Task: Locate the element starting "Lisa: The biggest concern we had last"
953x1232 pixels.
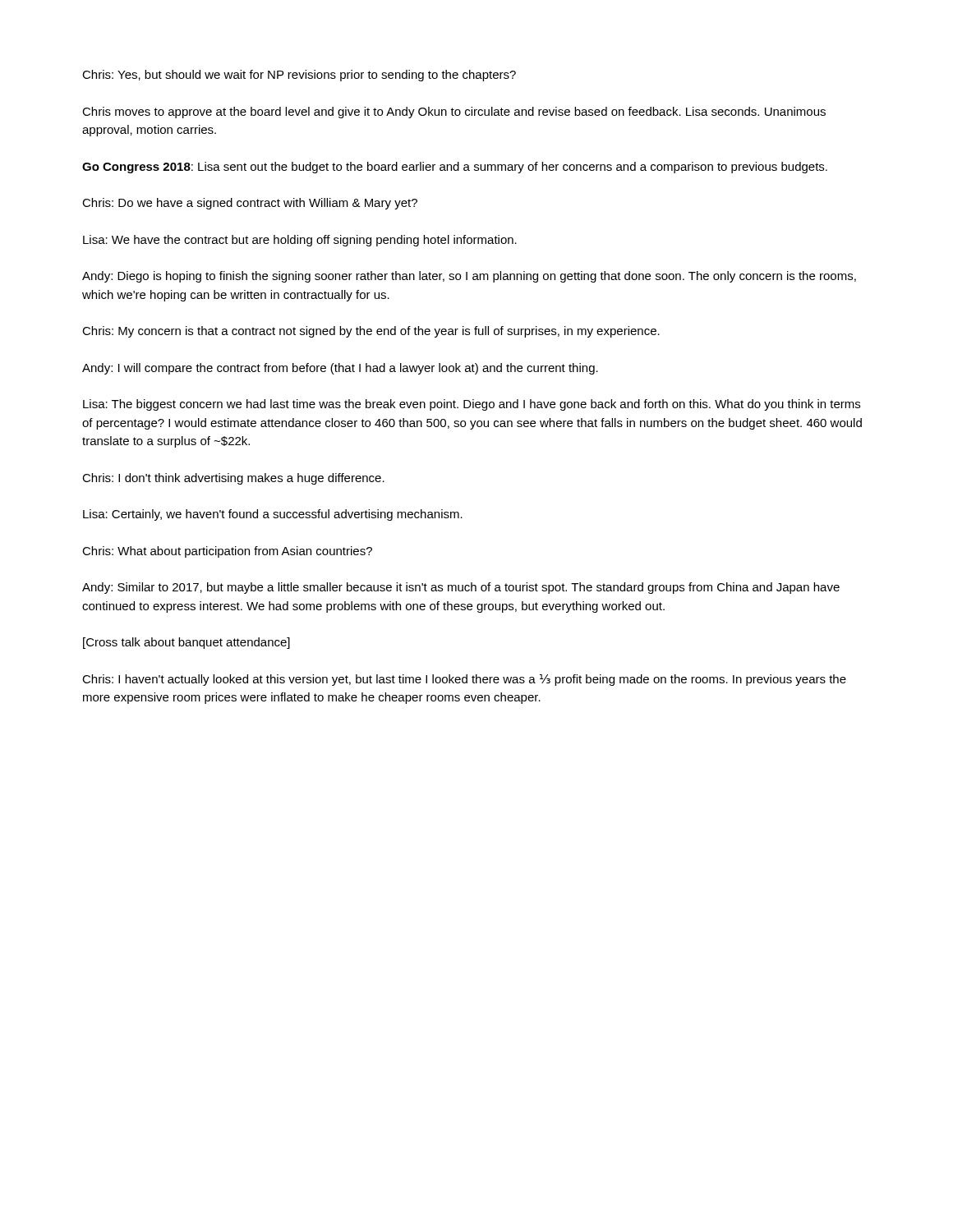Action: tap(472, 422)
